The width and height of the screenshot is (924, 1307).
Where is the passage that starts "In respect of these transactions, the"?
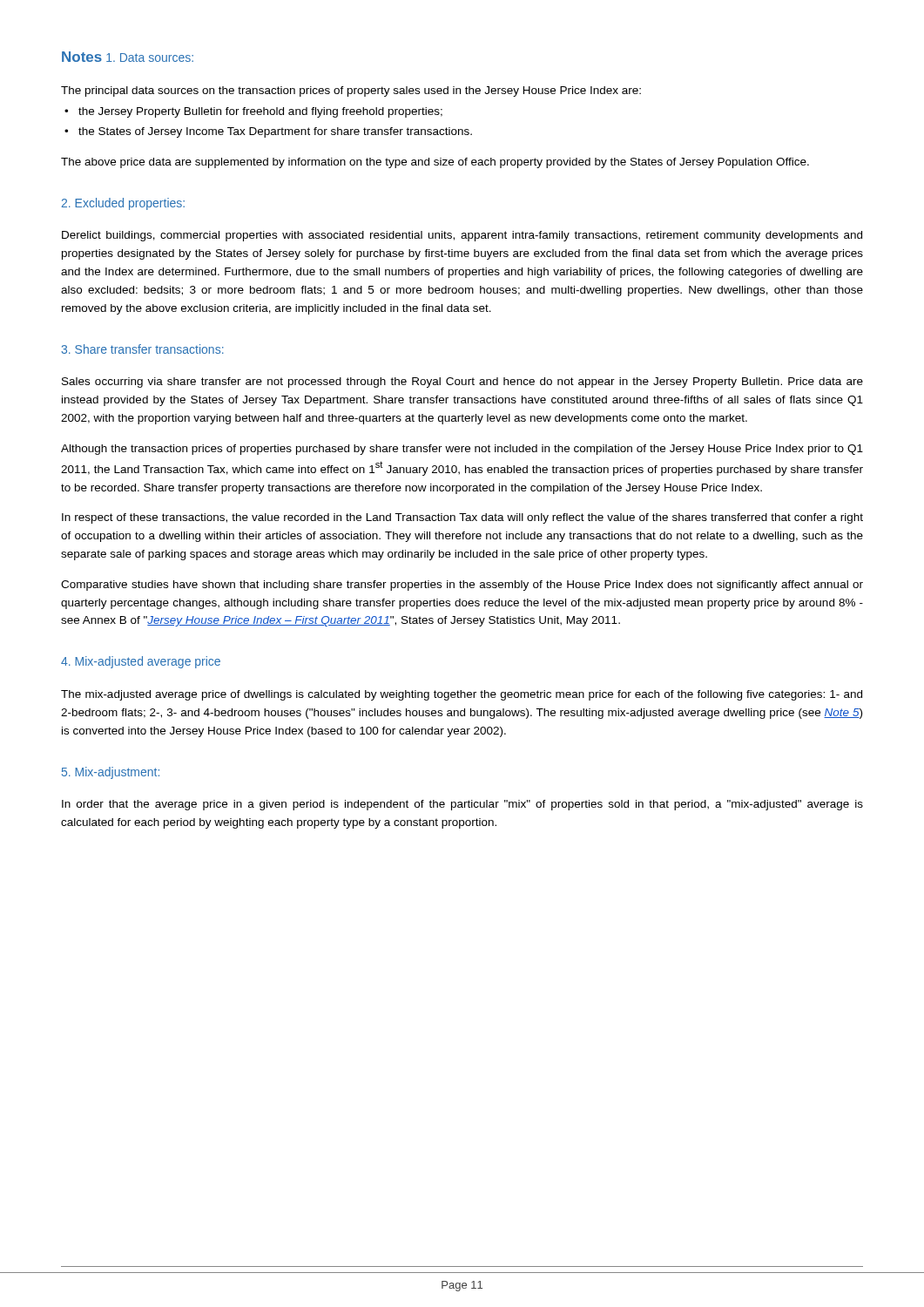462,537
